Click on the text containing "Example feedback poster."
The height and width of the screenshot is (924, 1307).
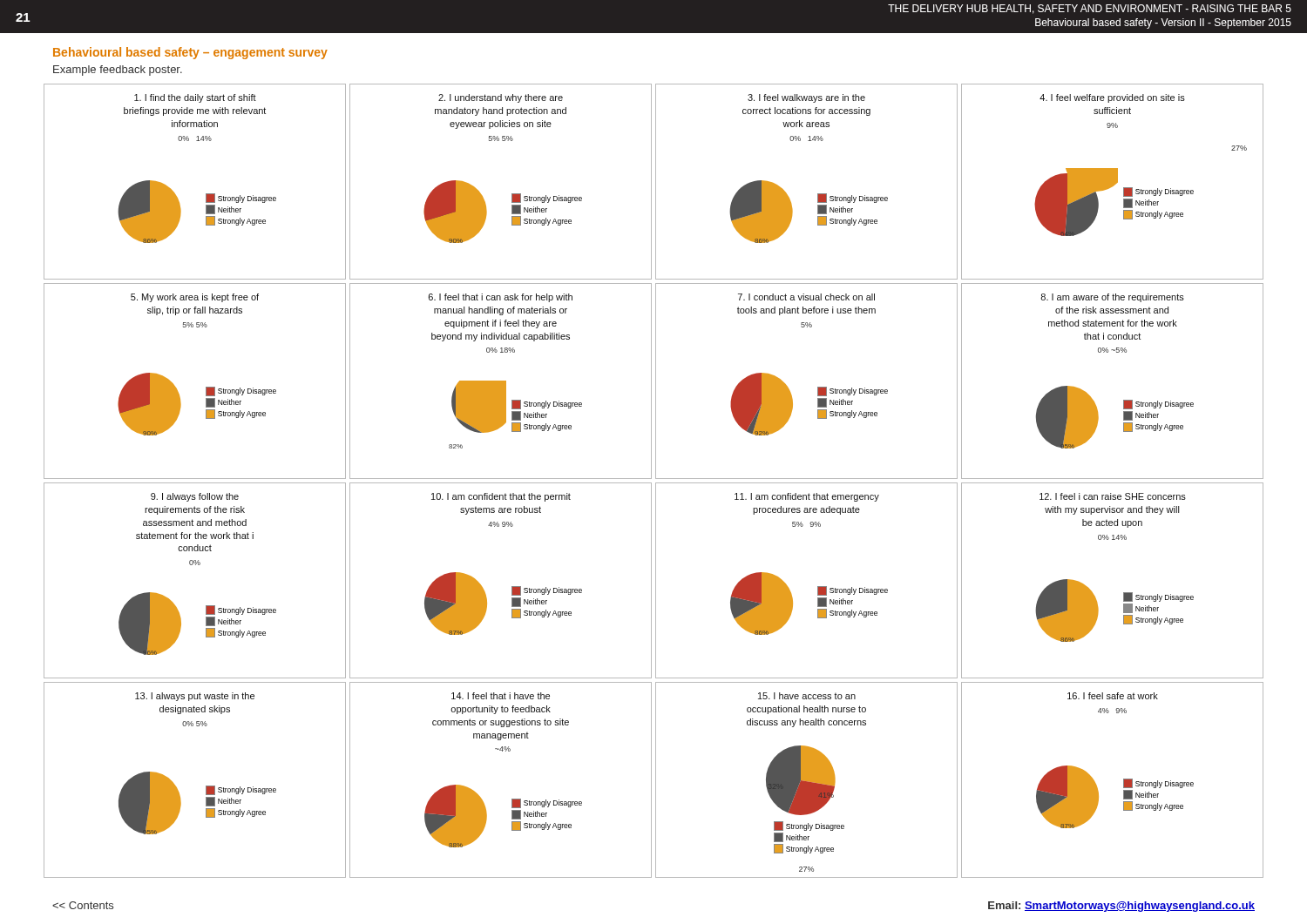[x=117, y=69]
